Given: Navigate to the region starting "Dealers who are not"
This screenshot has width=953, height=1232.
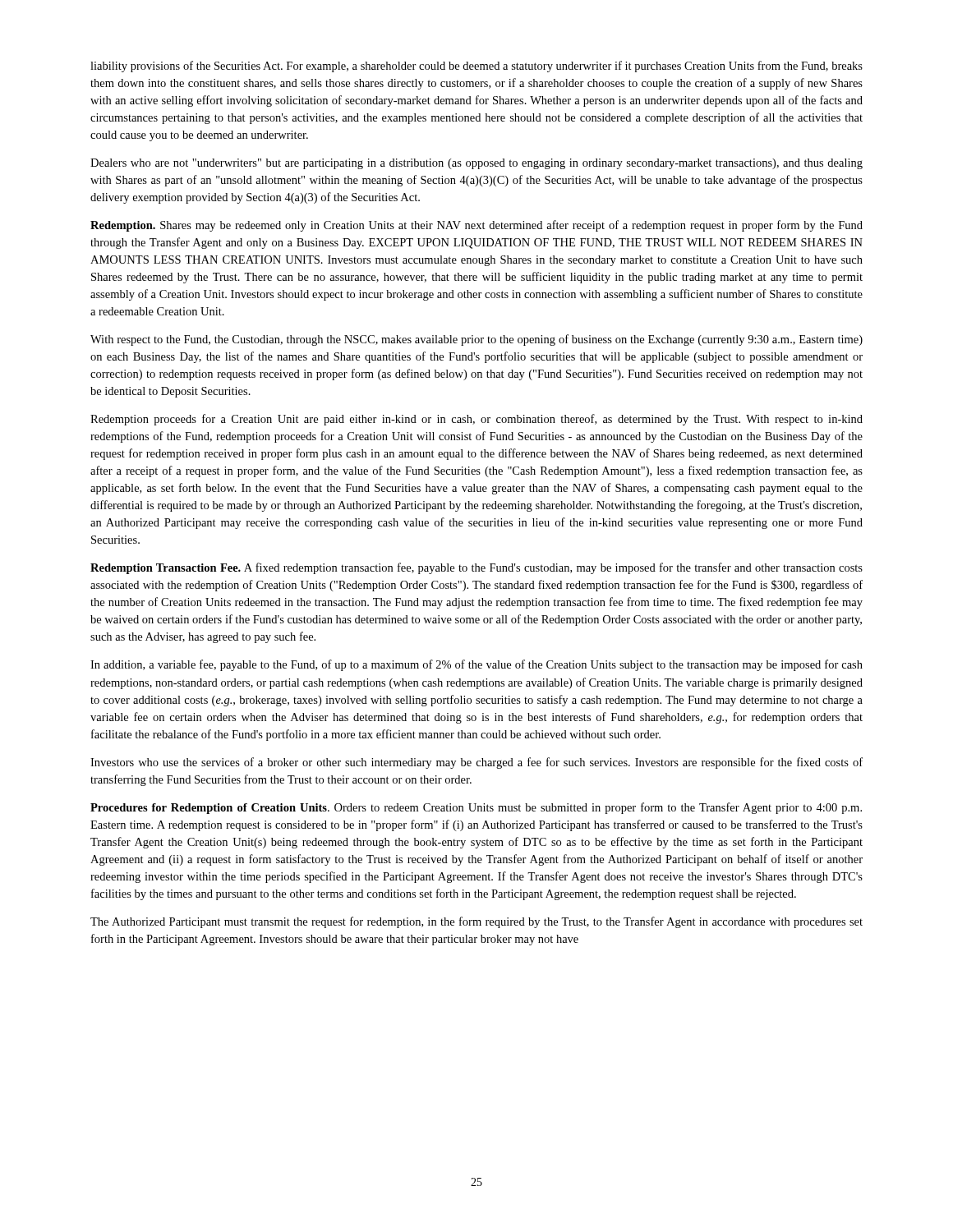Looking at the screenshot, I should (x=476, y=180).
